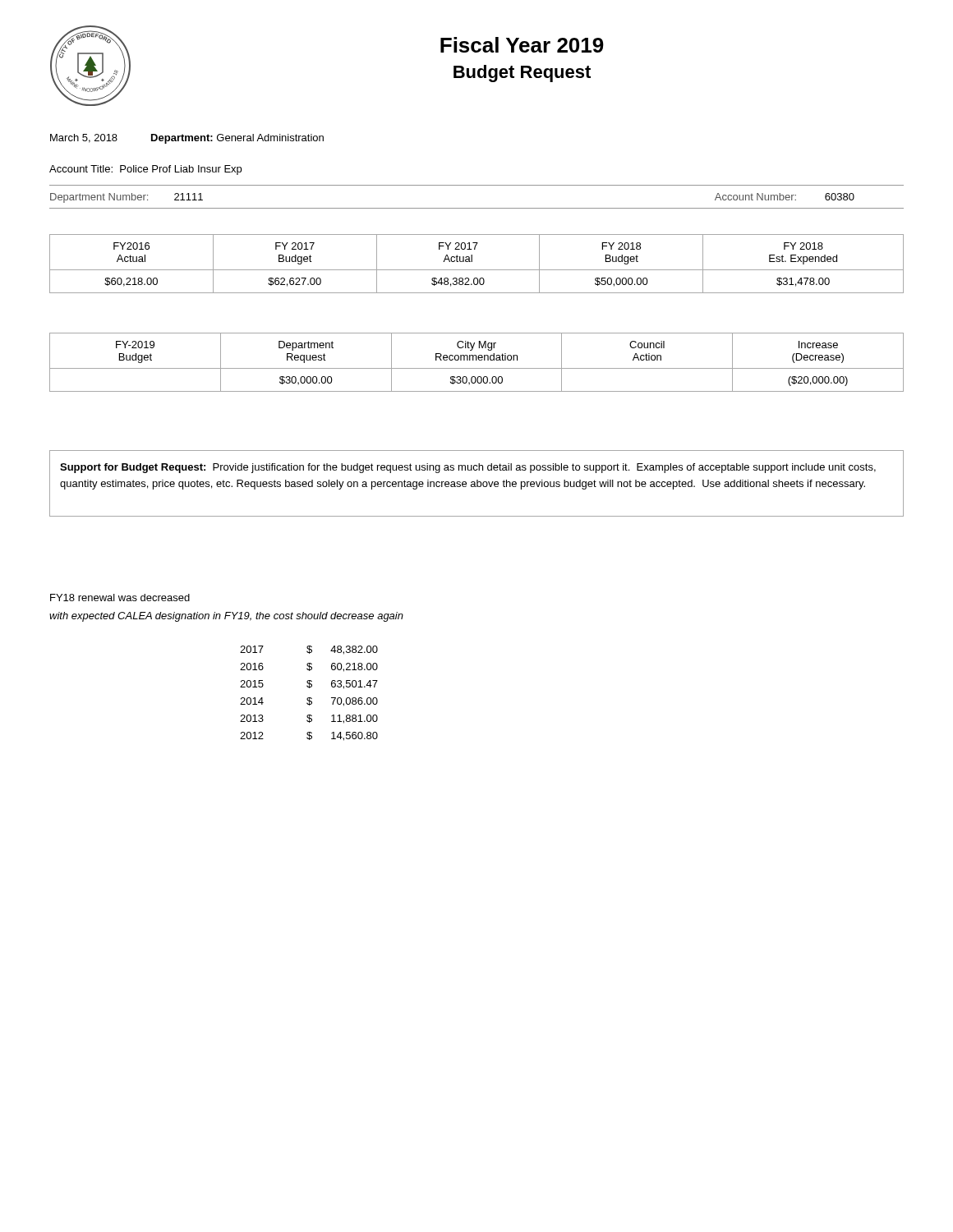This screenshot has width=953, height=1232.
Task: Click on the text block with the text "Department Number: 21111"
Action: click(452, 197)
